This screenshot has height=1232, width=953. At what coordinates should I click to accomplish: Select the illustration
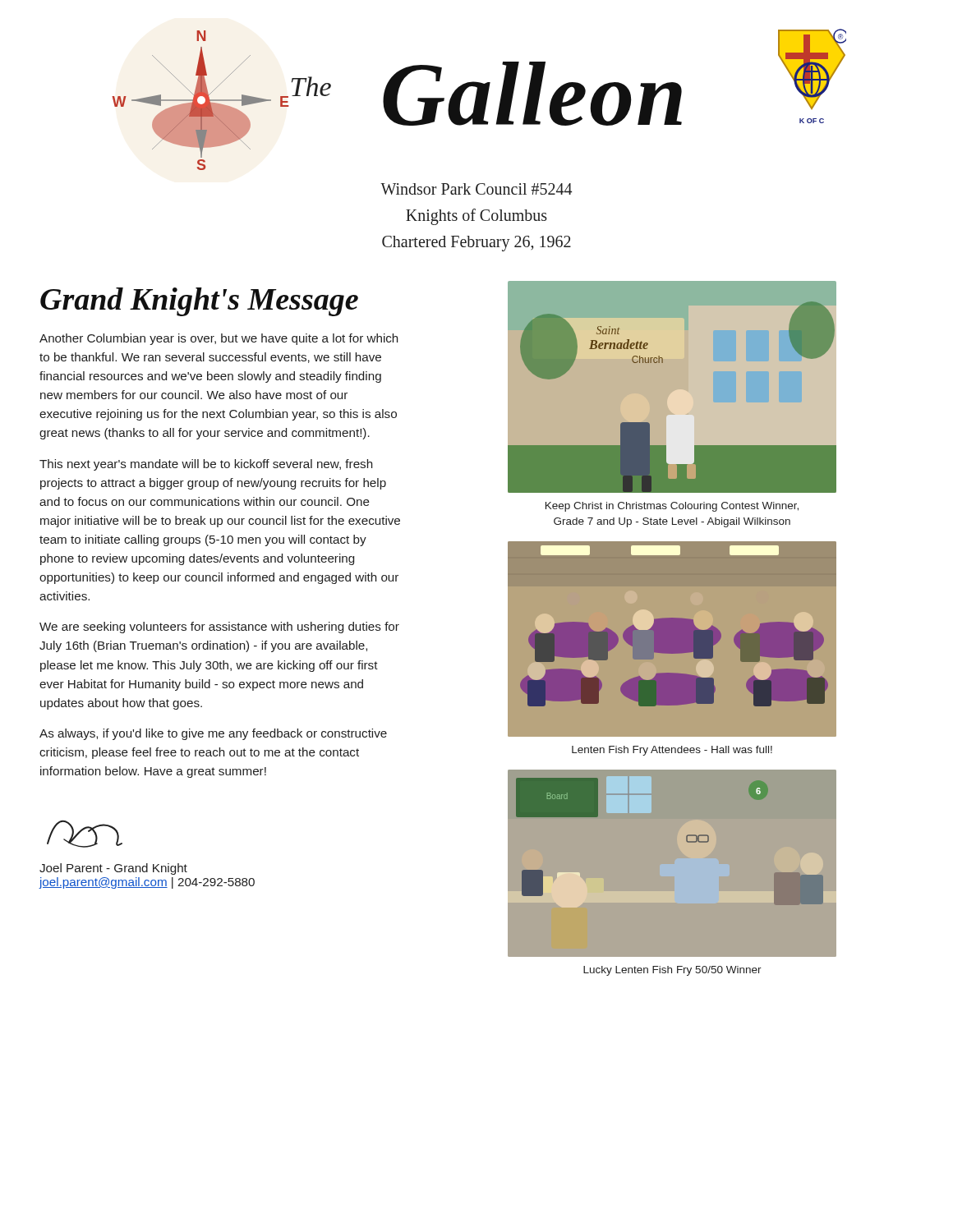(x=220, y=829)
